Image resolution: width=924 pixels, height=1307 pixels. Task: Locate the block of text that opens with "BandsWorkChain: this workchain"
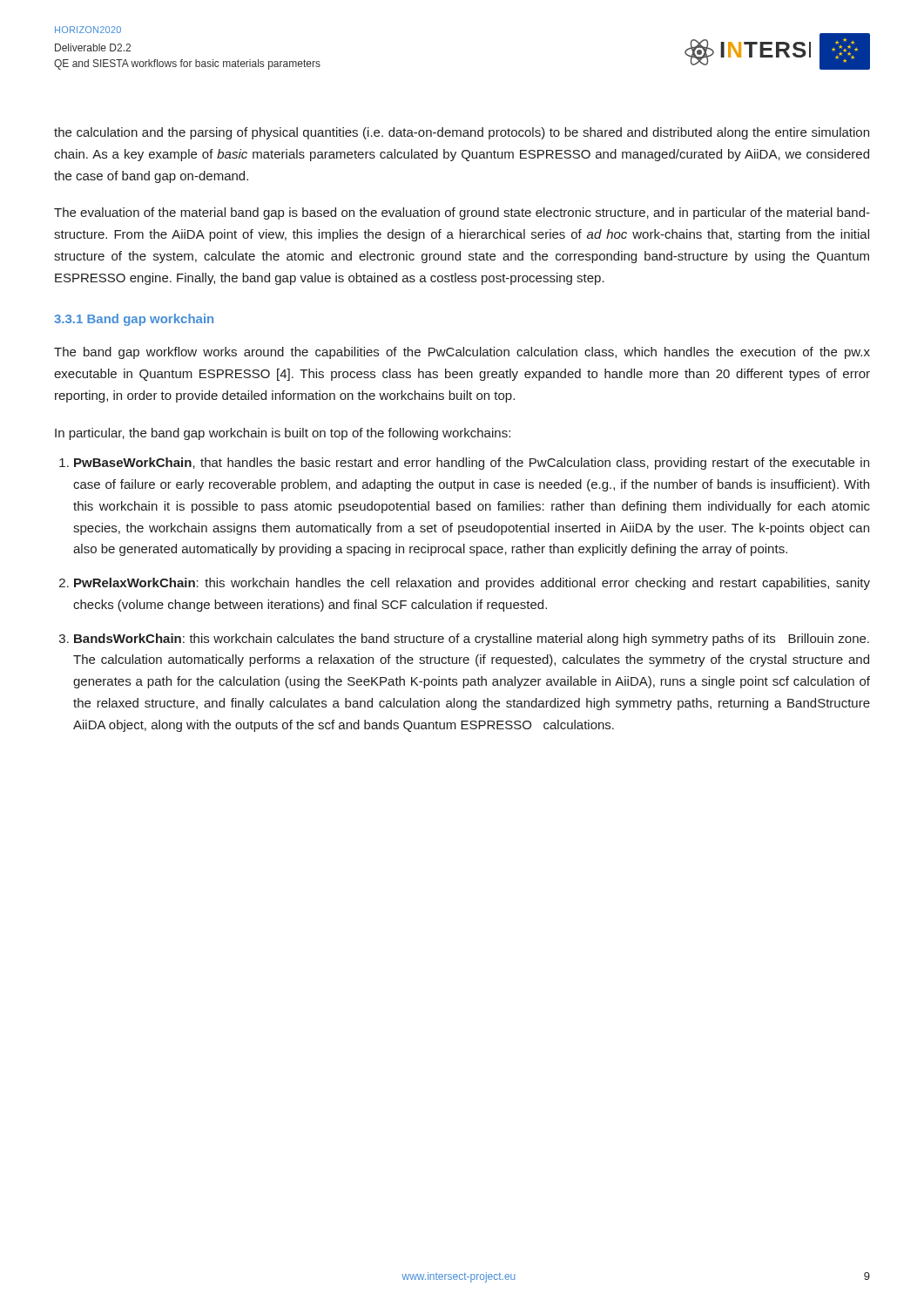click(472, 681)
